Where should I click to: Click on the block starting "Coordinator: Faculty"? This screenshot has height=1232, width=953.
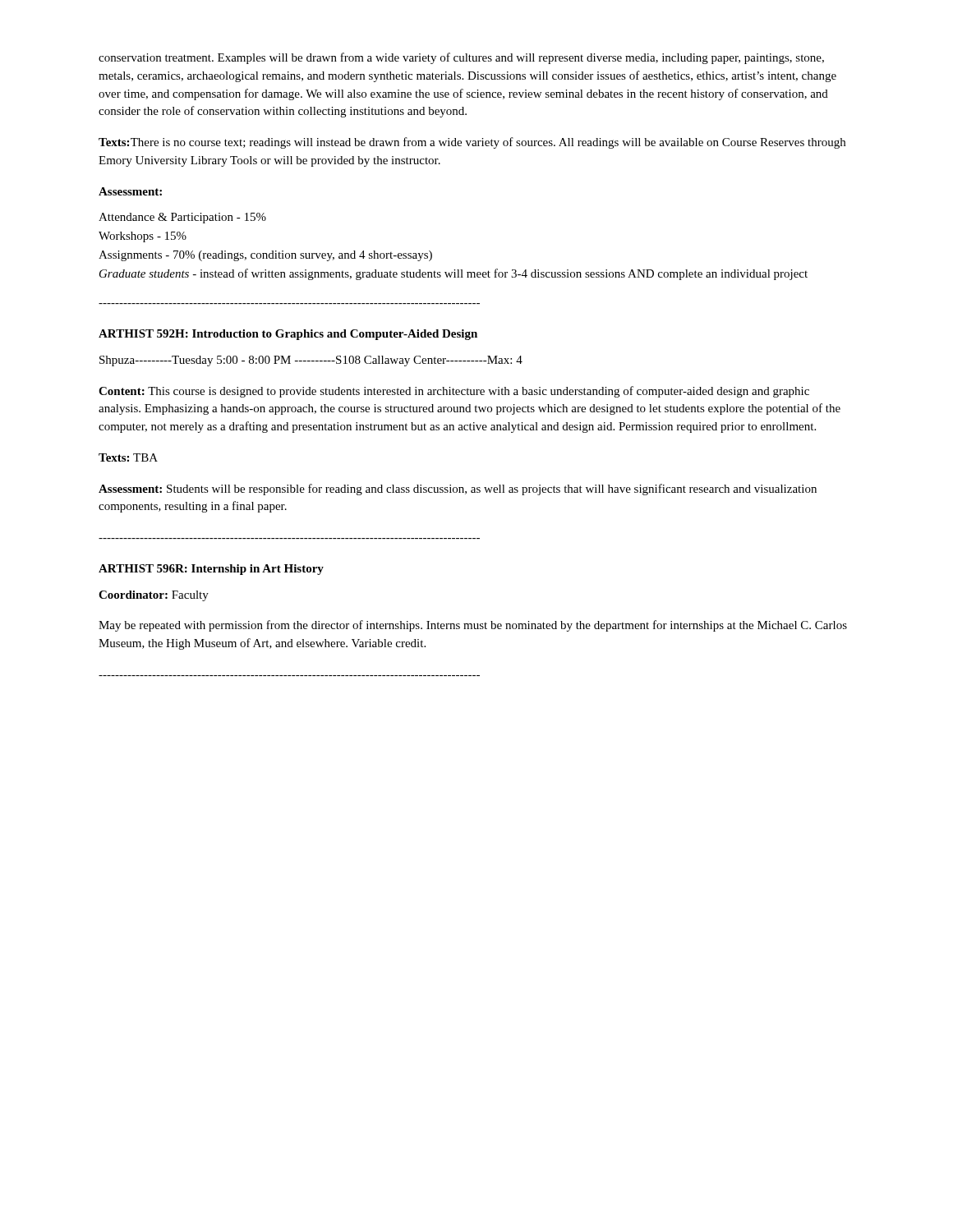pos(154,594)
